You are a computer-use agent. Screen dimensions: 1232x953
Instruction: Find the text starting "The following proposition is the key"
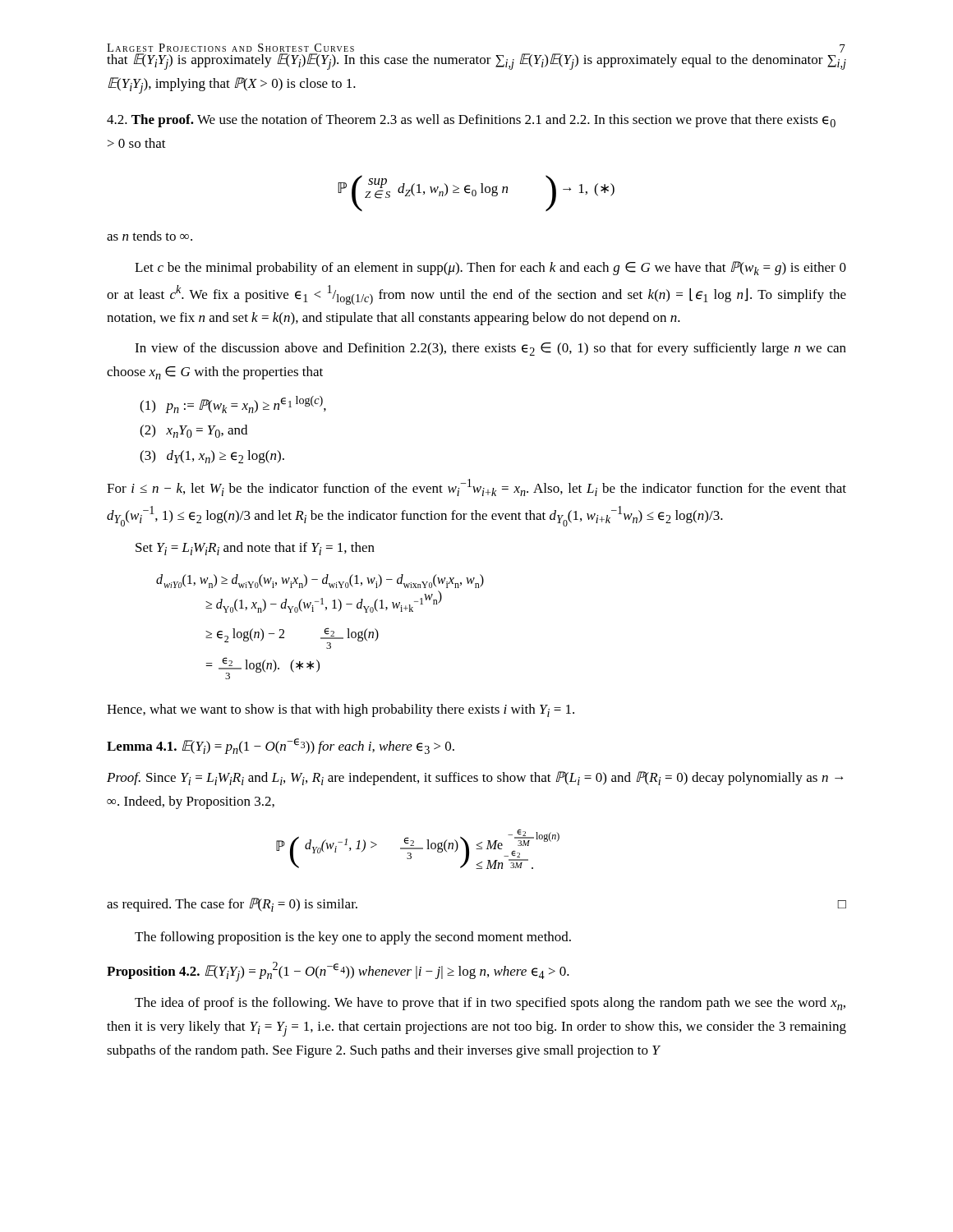[353, 937]
